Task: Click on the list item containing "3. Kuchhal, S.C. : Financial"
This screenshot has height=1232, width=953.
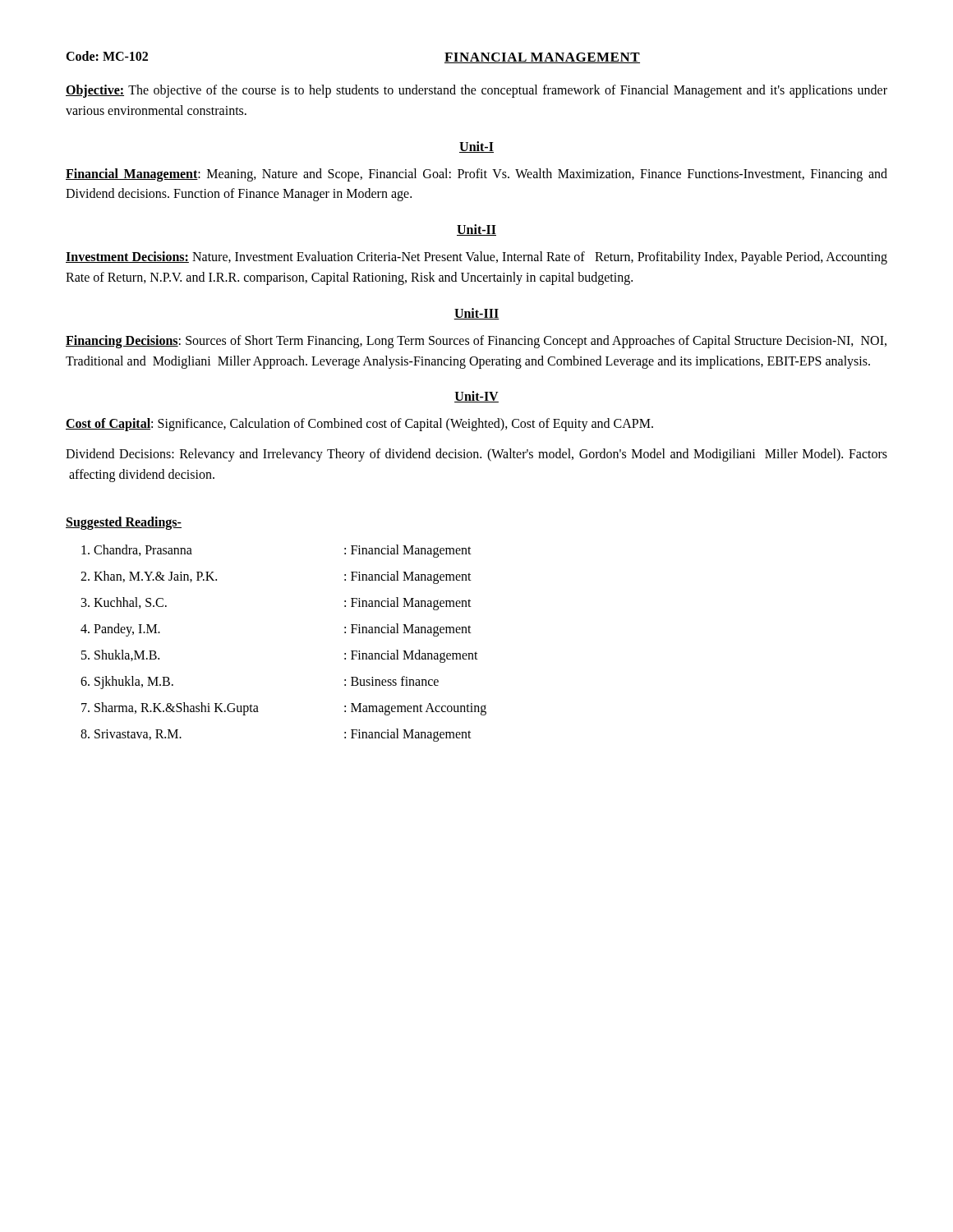Action: (476, 603)
